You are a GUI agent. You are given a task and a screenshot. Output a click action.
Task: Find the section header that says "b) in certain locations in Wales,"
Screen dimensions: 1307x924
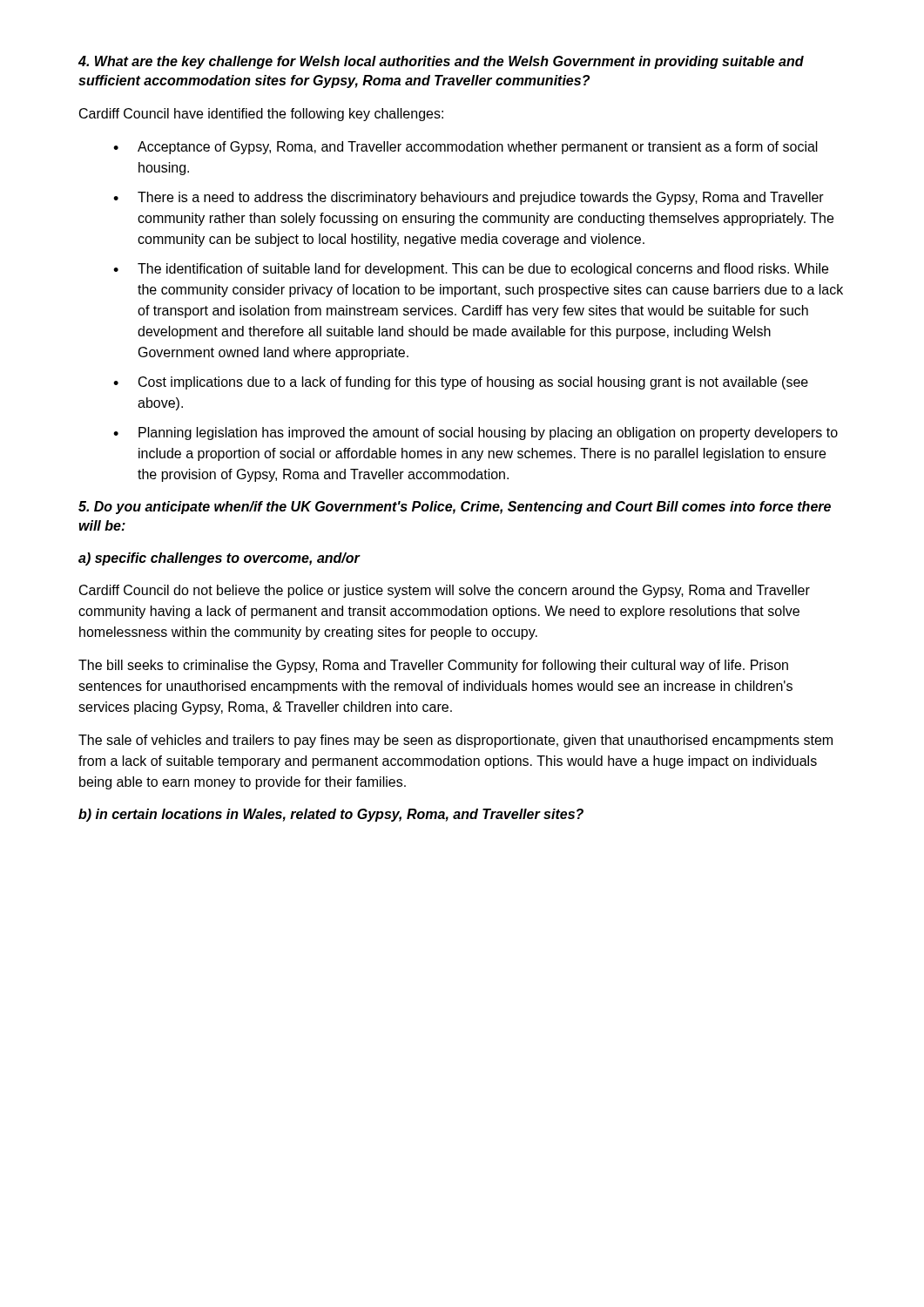[x=331, y=814]
